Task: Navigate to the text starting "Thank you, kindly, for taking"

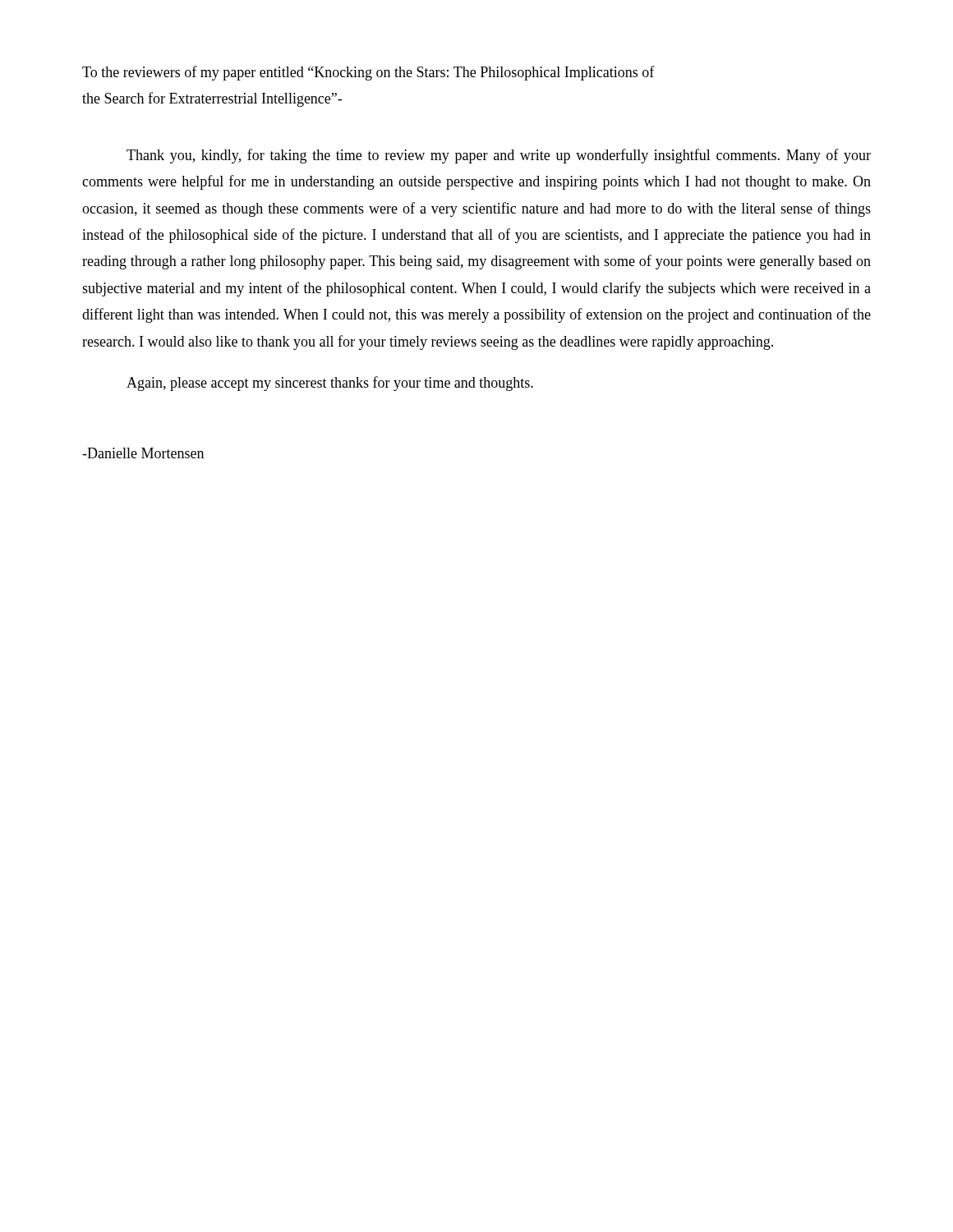Action: point(476,248)
